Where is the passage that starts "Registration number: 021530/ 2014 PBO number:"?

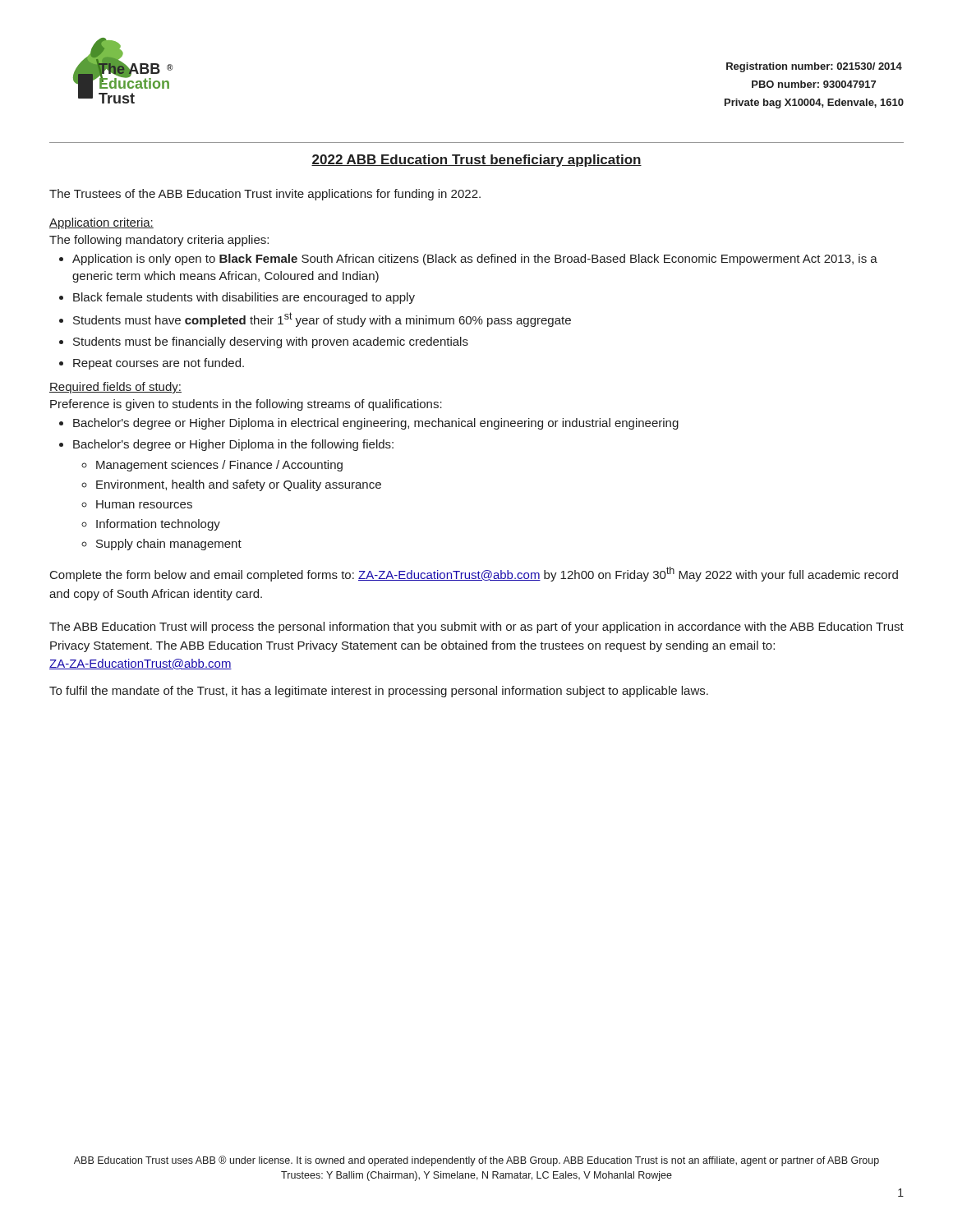tap(814, 84)
